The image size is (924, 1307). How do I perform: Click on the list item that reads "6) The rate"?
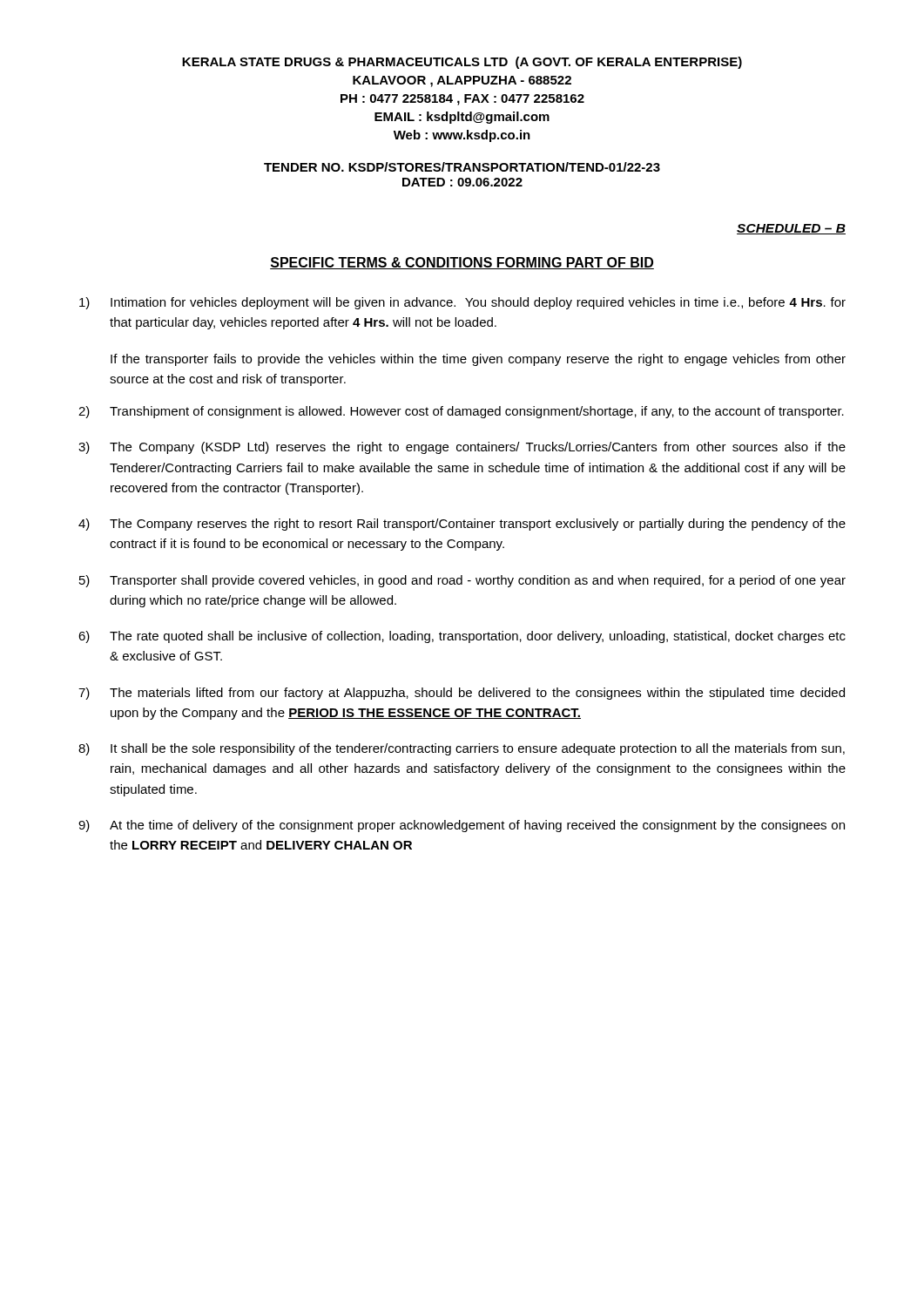(x=462, y=646)
